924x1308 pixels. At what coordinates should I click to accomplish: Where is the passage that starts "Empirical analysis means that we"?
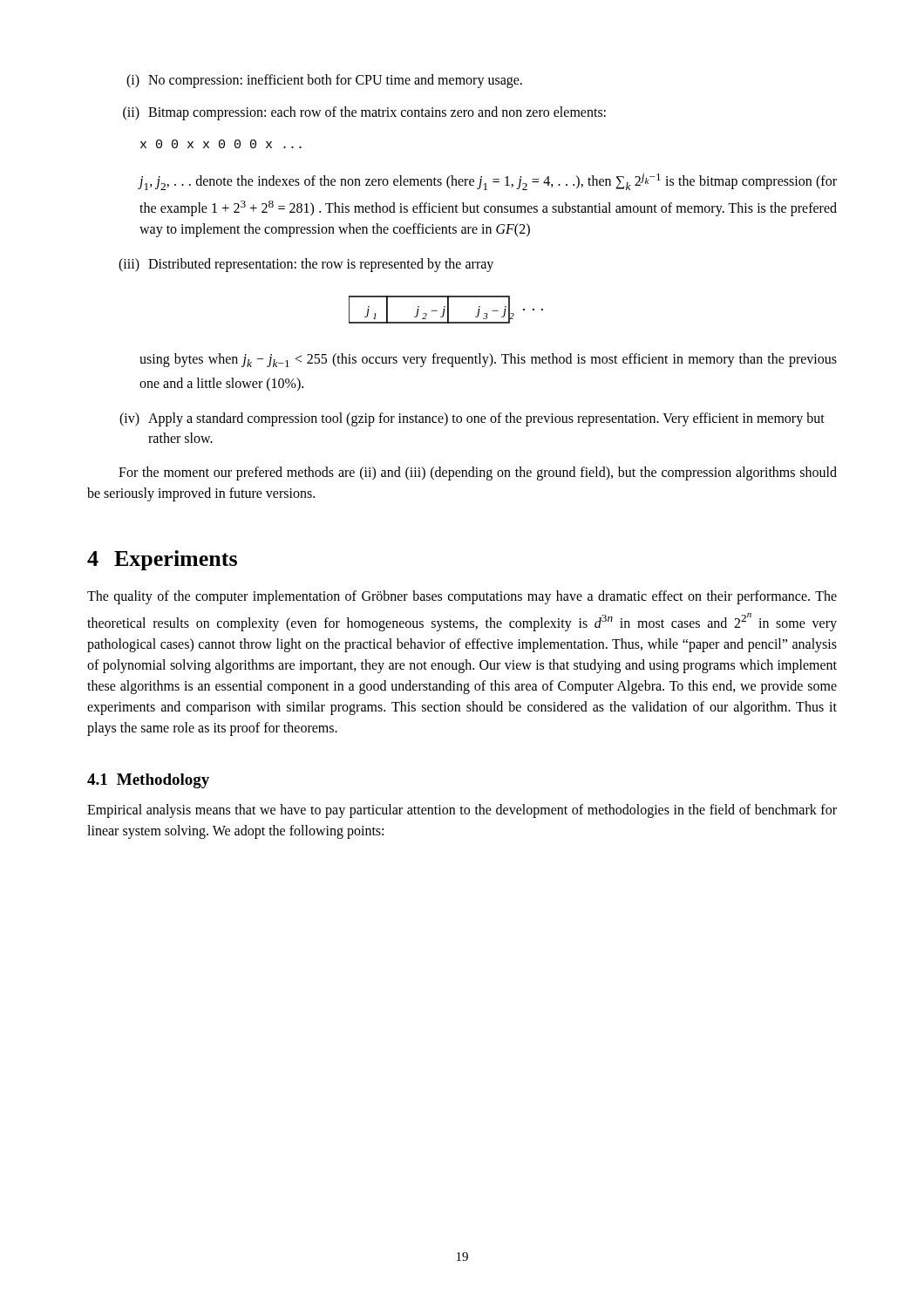click(x=462, y=820)
